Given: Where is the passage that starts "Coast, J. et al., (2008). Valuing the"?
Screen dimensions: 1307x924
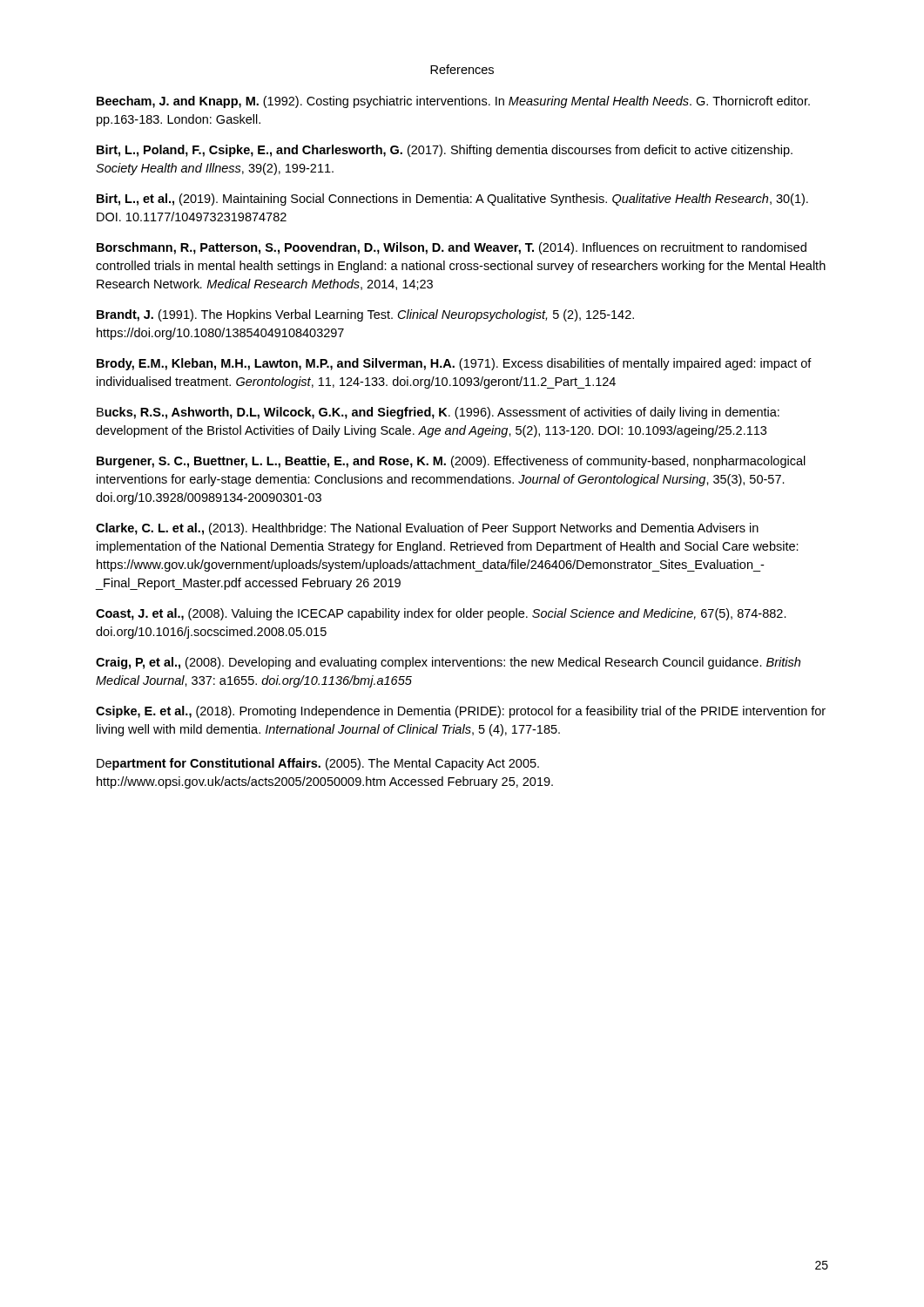Looking at the screenshot, I should [x=441, y=623].
